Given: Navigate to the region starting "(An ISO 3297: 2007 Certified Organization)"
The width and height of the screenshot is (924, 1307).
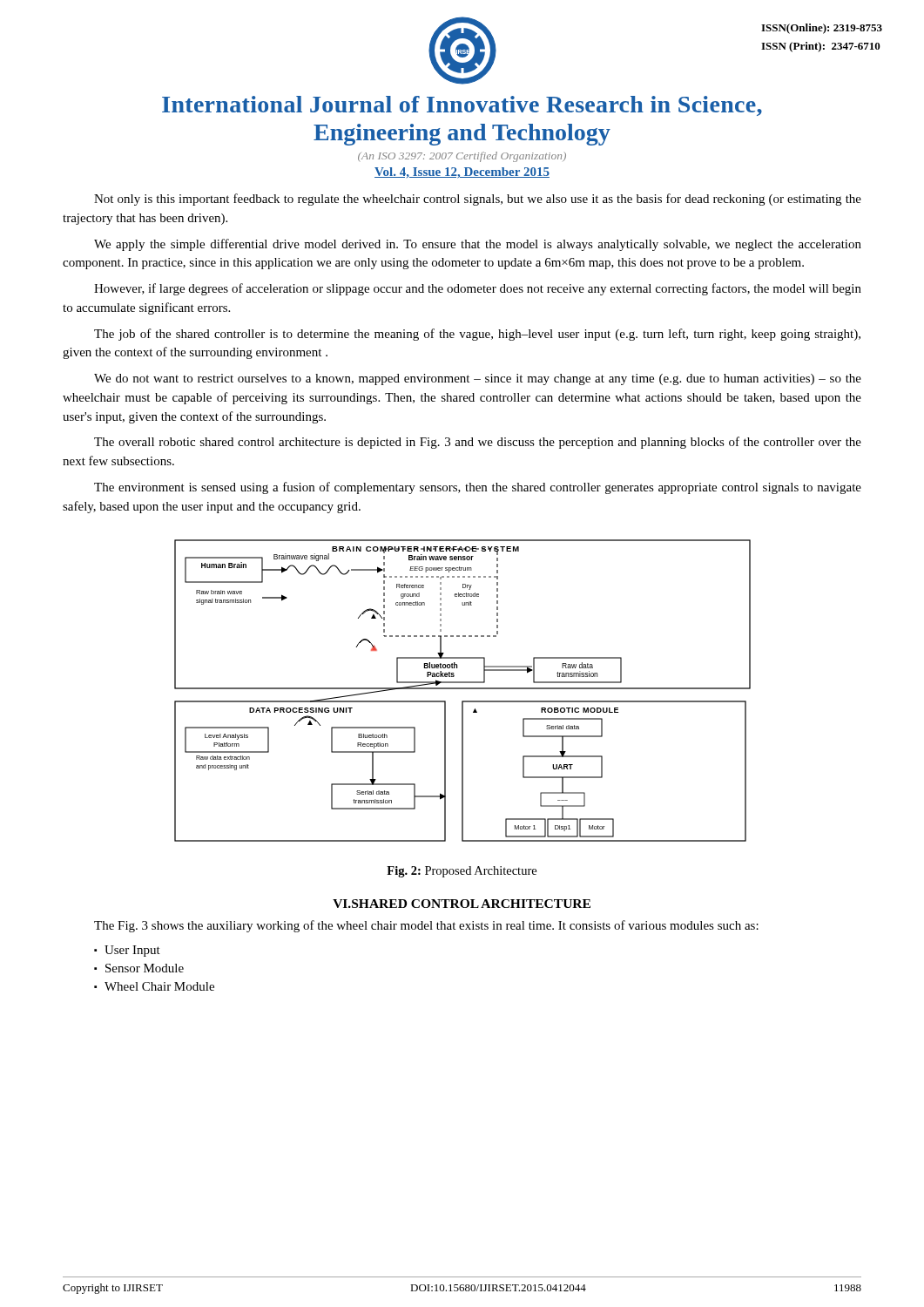Looking at the screenshot, I should point(462,156).
